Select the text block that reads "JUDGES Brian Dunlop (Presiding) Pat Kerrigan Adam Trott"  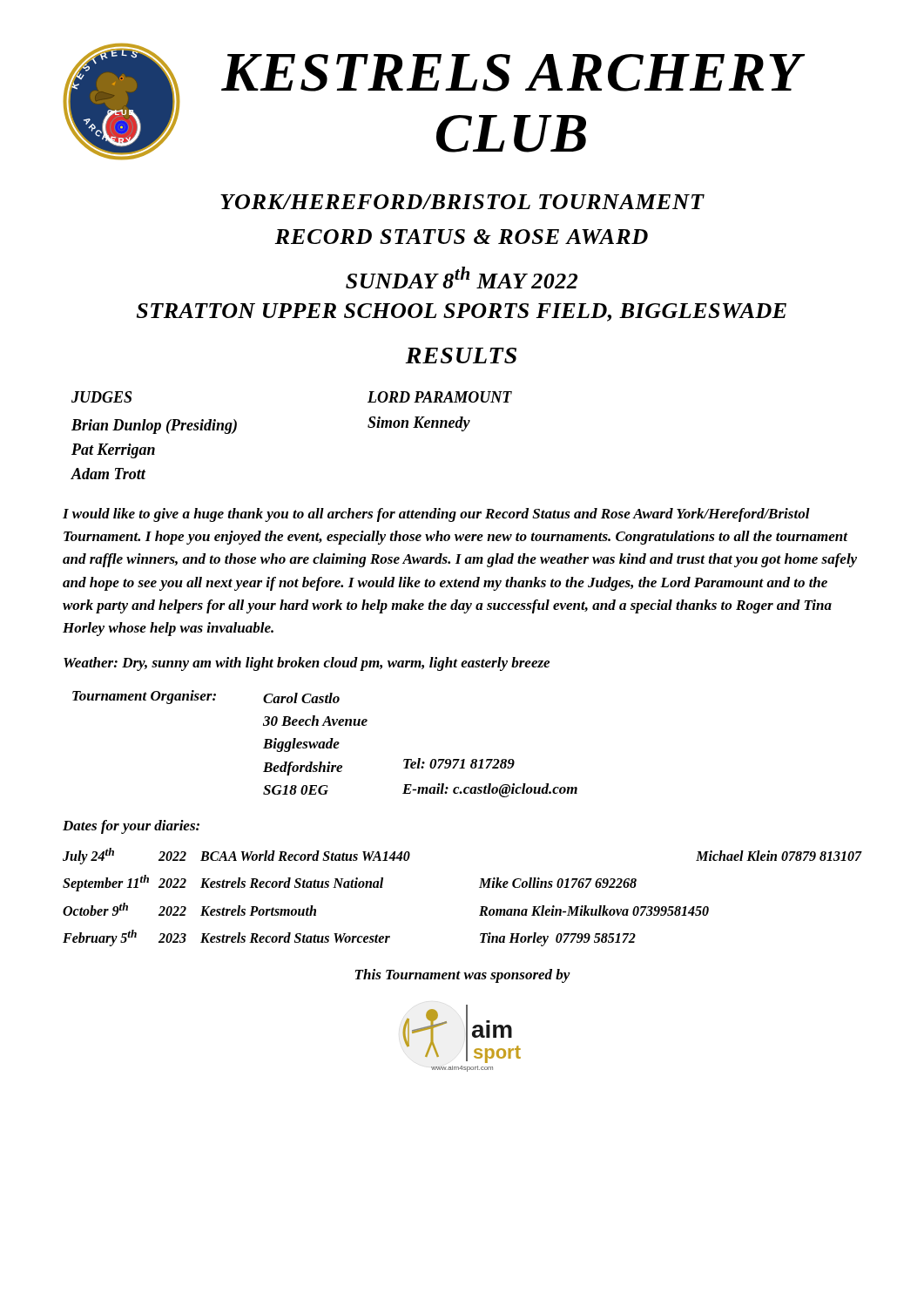[x=466, y=438]
